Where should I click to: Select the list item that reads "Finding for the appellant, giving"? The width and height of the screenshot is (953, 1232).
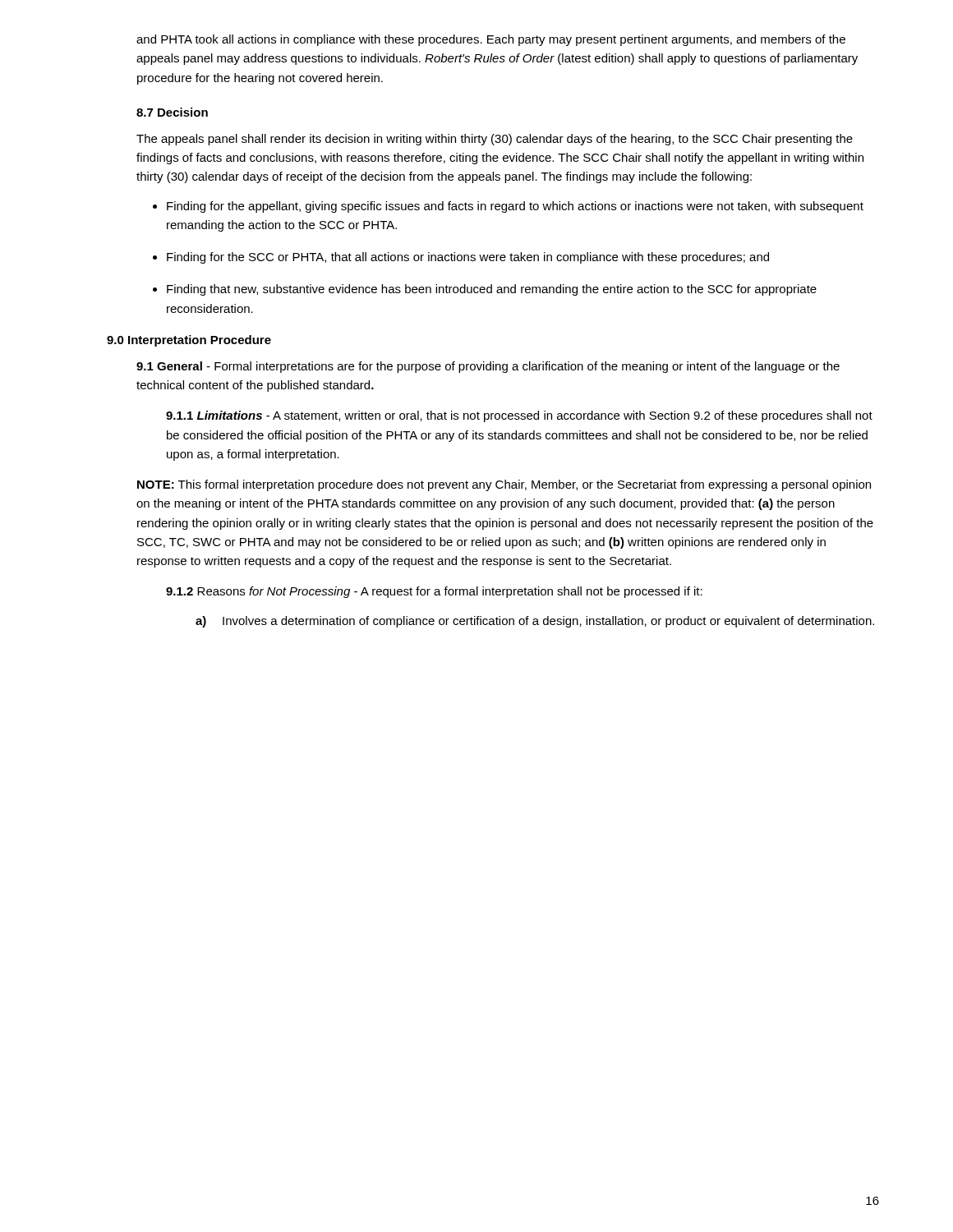tap(515, 215)
